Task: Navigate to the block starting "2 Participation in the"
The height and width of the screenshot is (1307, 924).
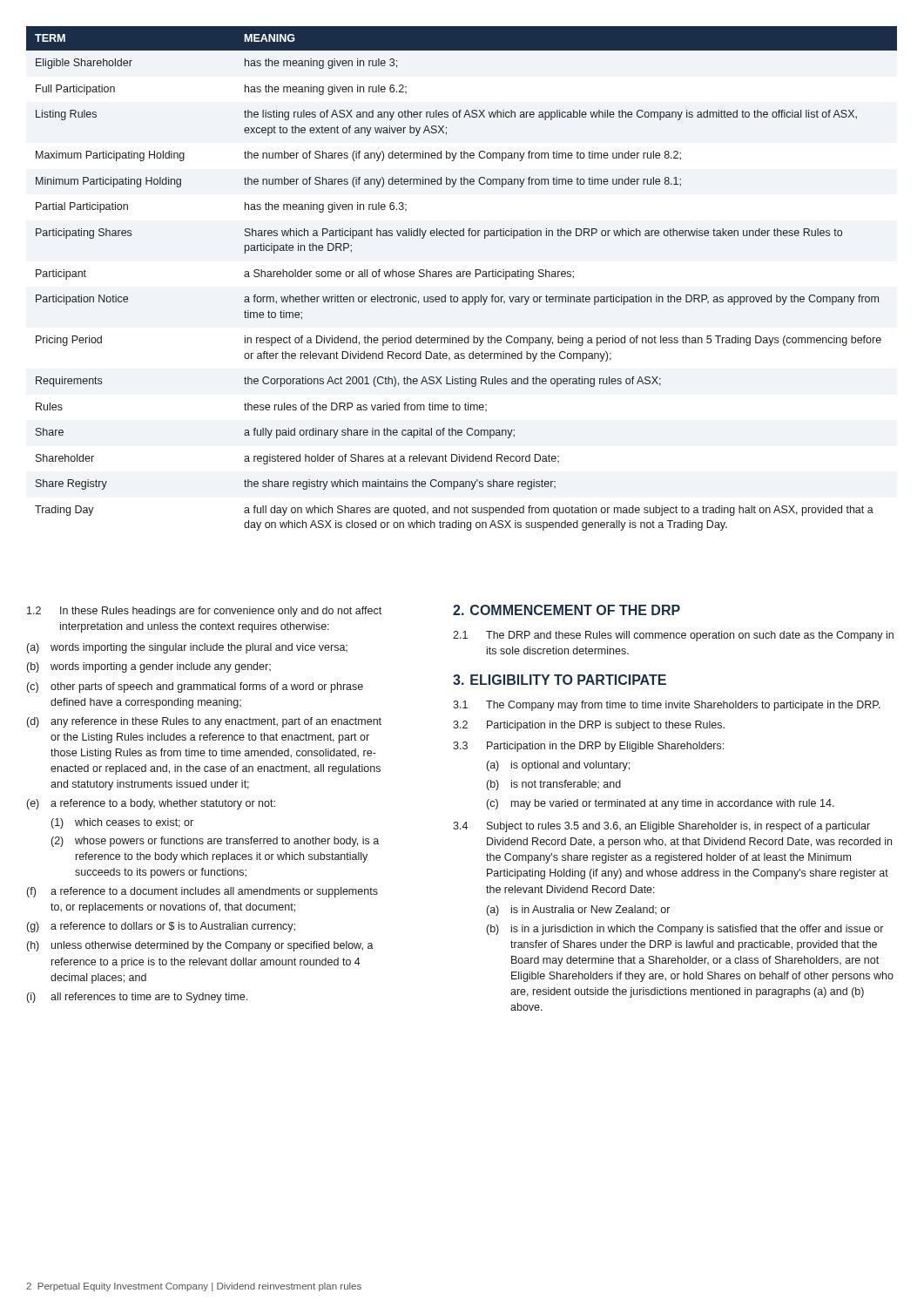Action: (x=675, y=725)
